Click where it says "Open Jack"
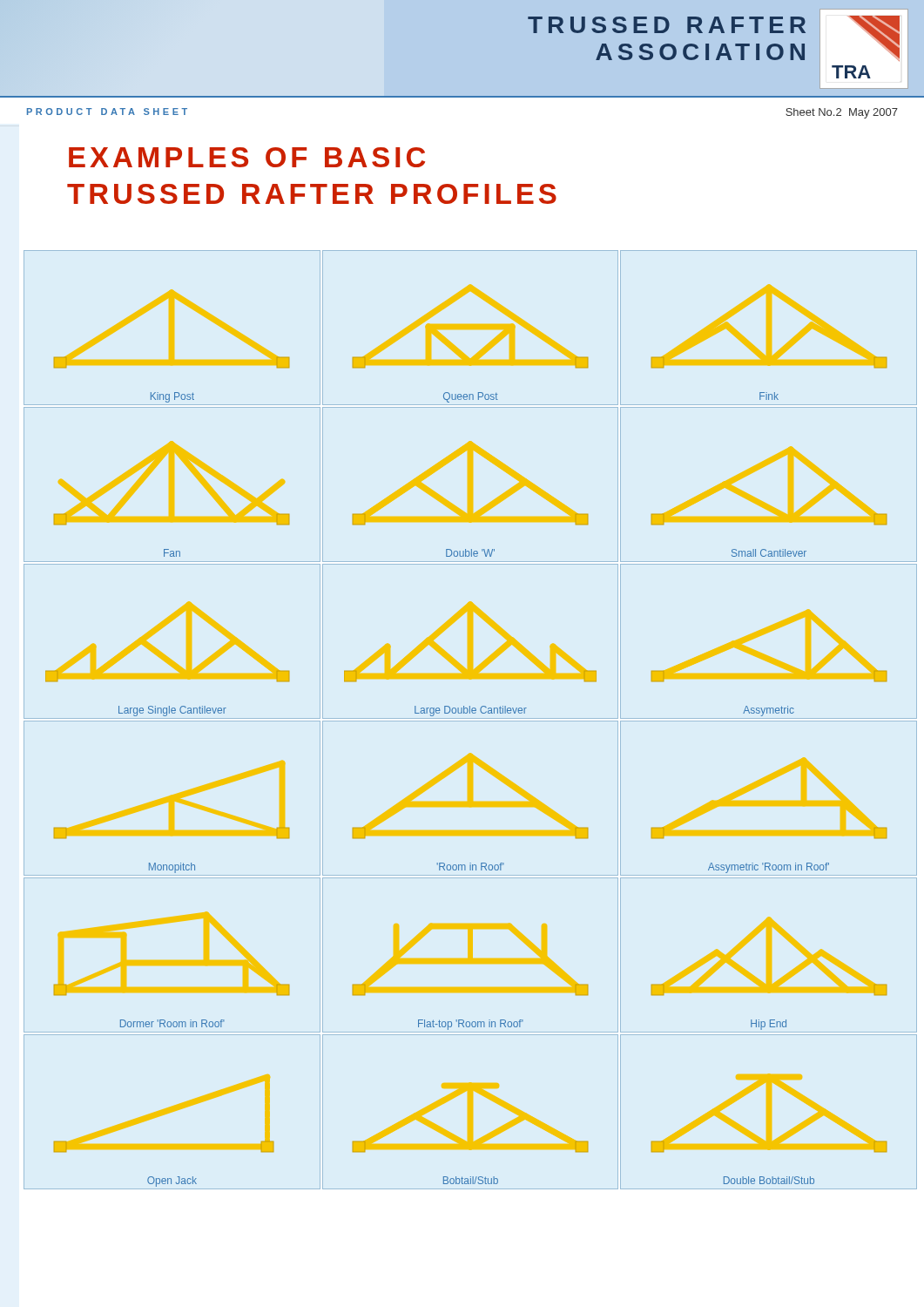924x1307 pixels. click(172, 1181)
